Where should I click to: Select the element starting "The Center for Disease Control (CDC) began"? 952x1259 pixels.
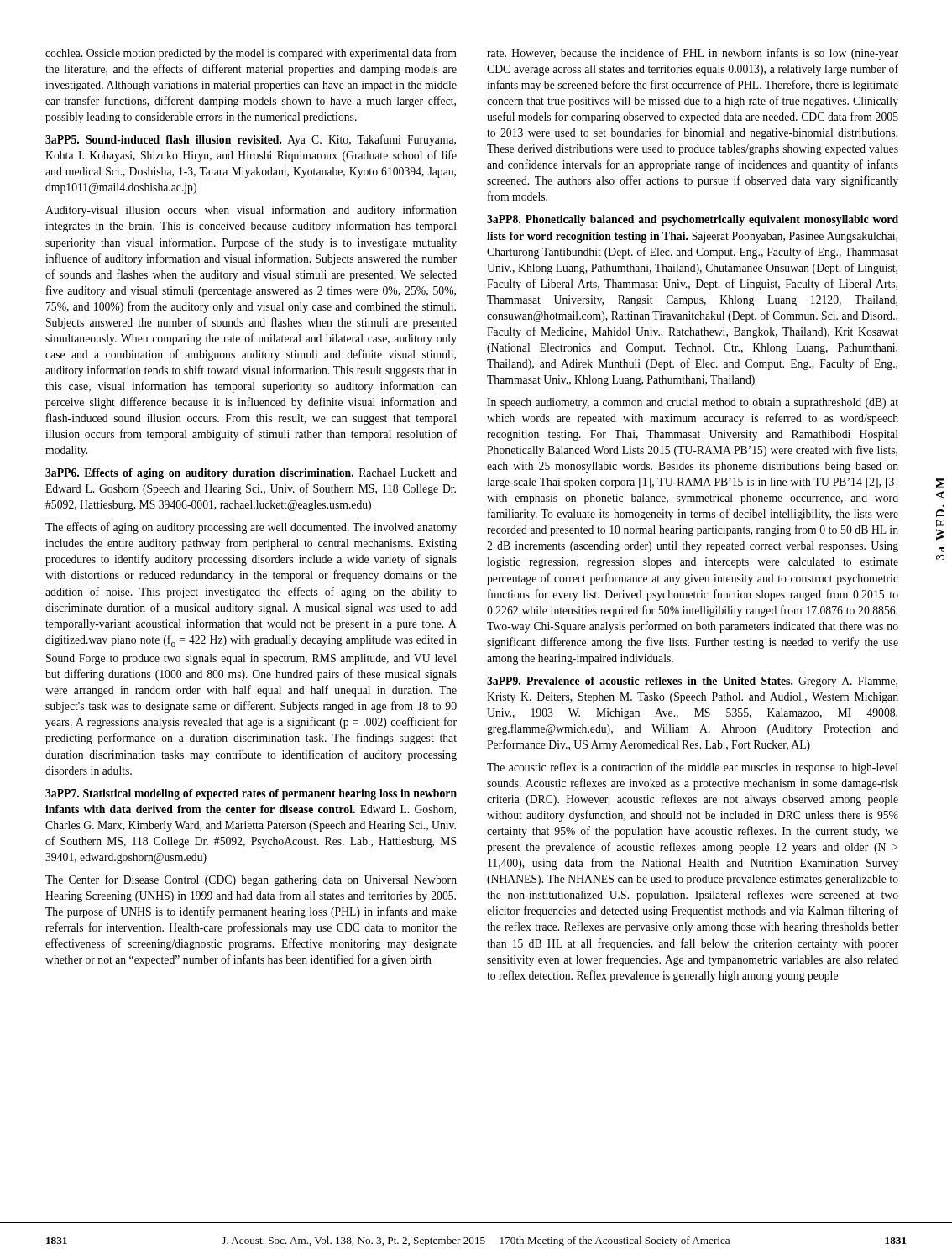click(251, 920)
